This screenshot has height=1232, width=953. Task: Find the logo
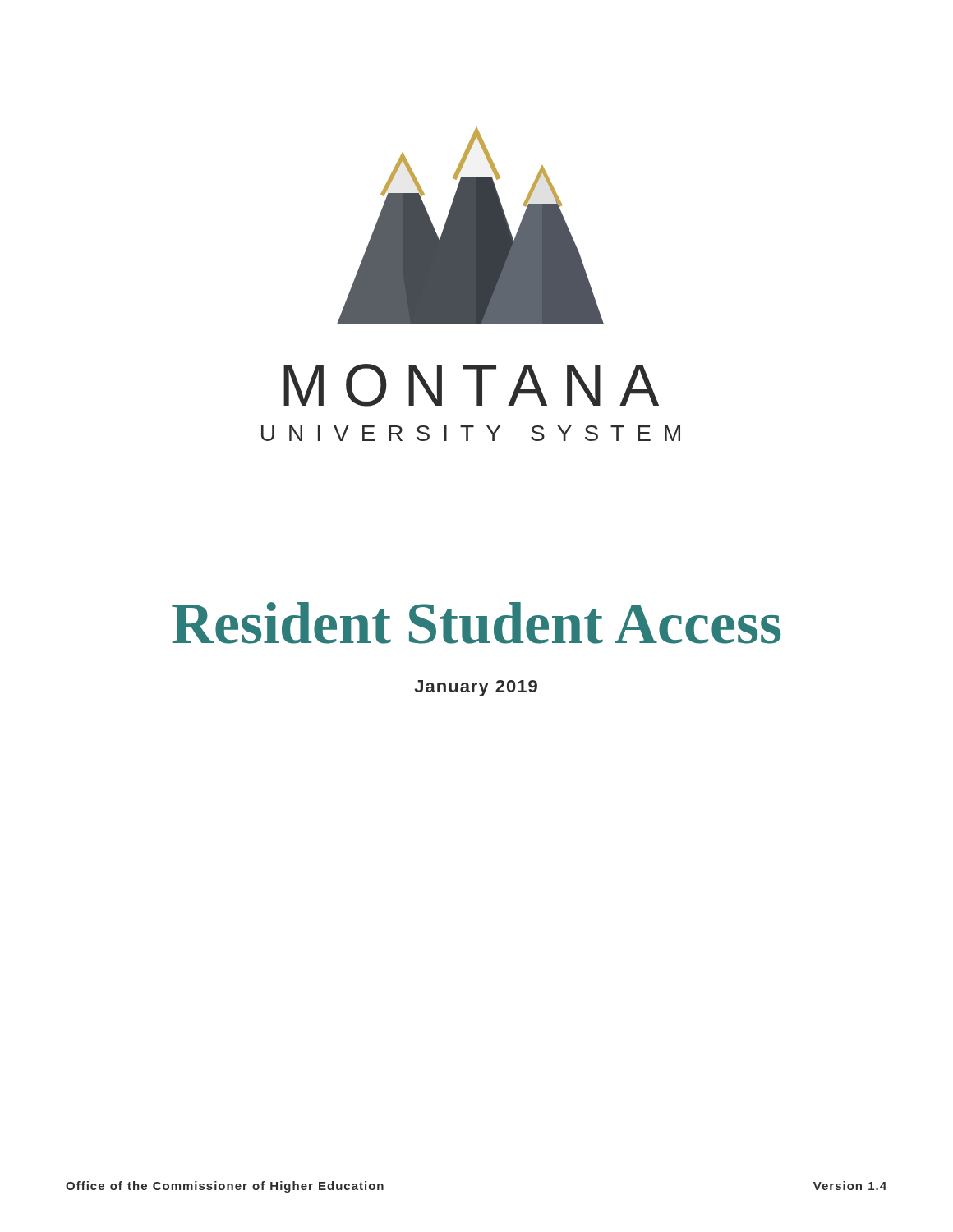coord(476,277)
